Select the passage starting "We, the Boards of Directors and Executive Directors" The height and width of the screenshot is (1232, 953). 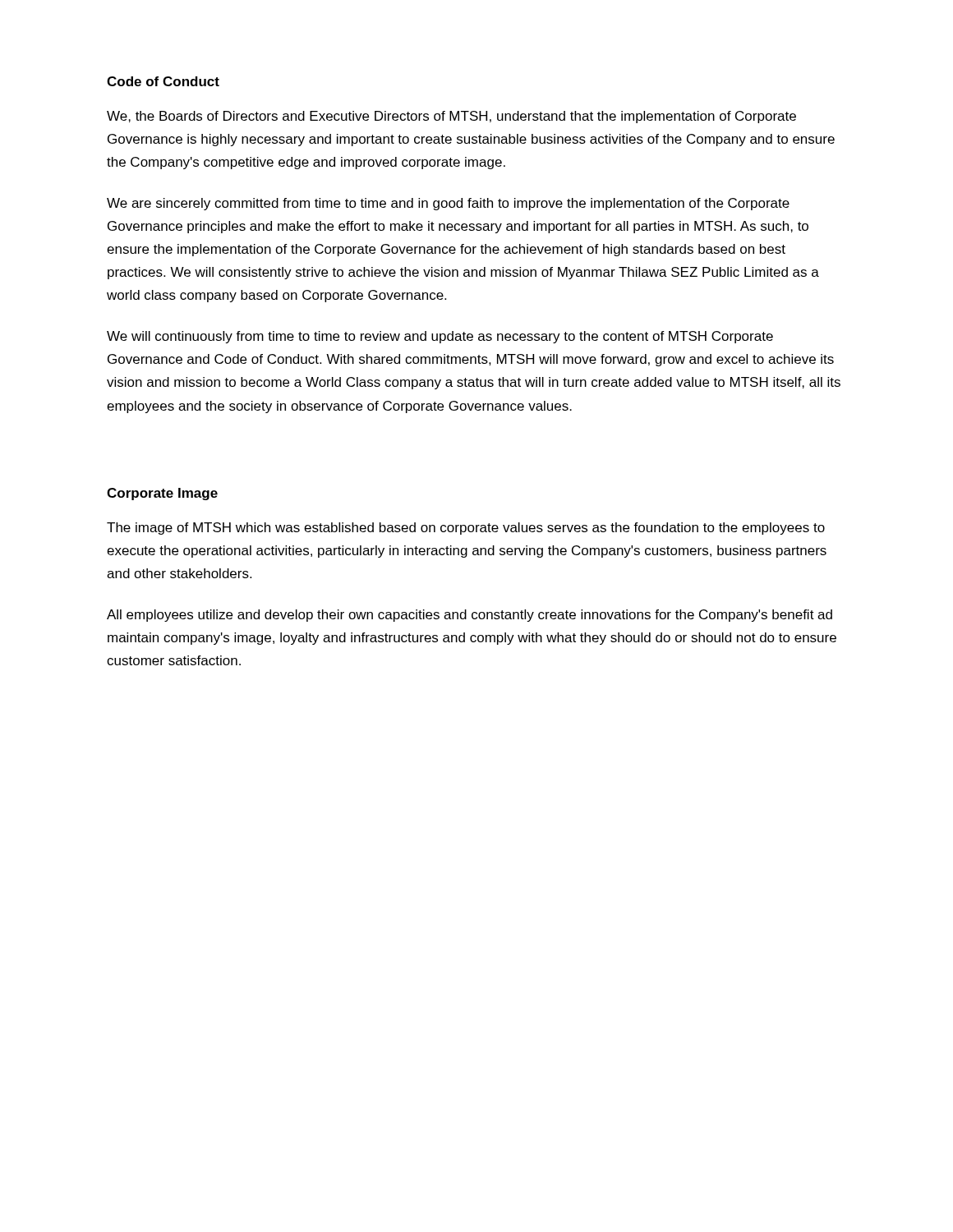click(471, 139)
